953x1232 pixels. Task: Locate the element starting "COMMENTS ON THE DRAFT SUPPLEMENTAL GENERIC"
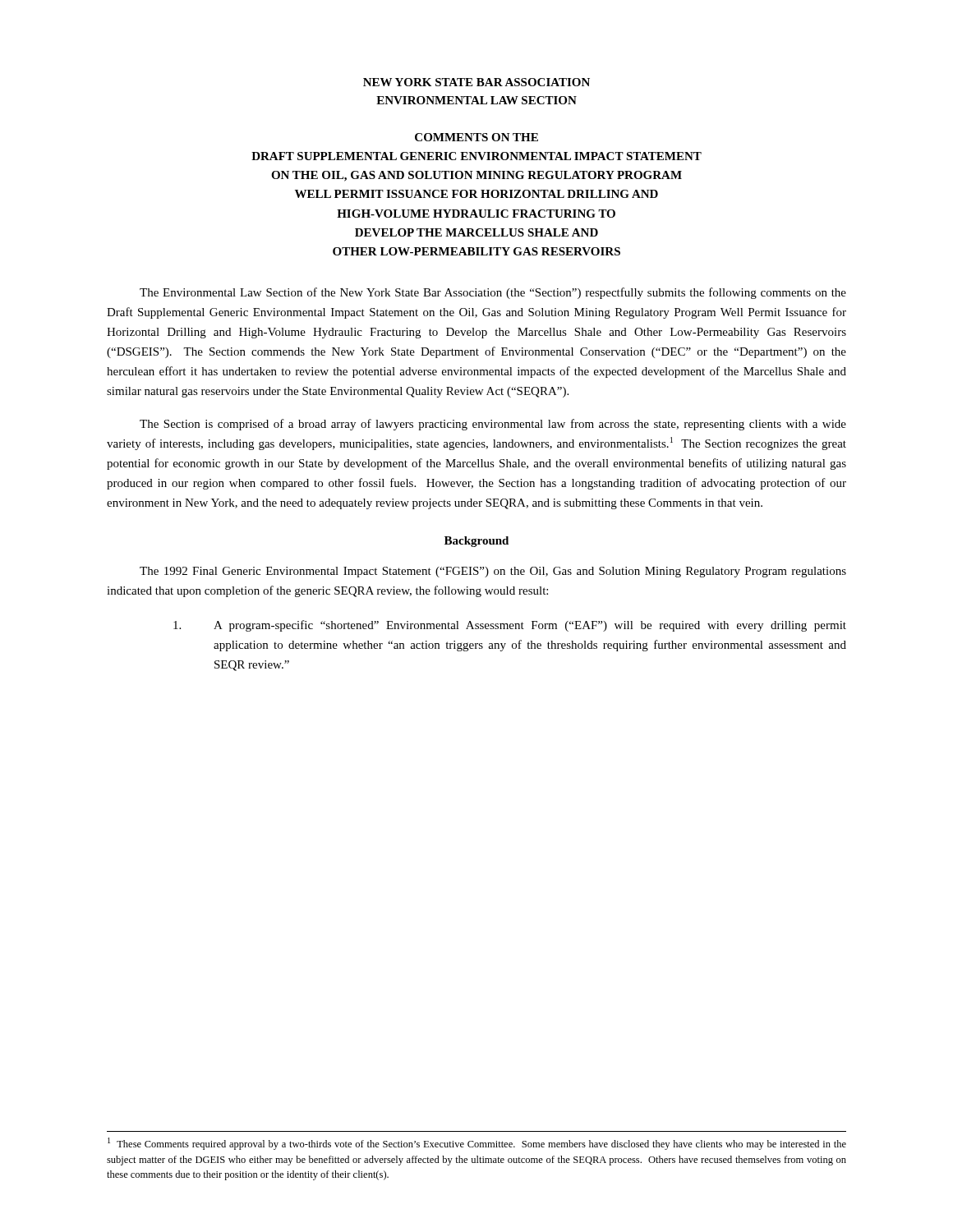(x=476, y=194)
